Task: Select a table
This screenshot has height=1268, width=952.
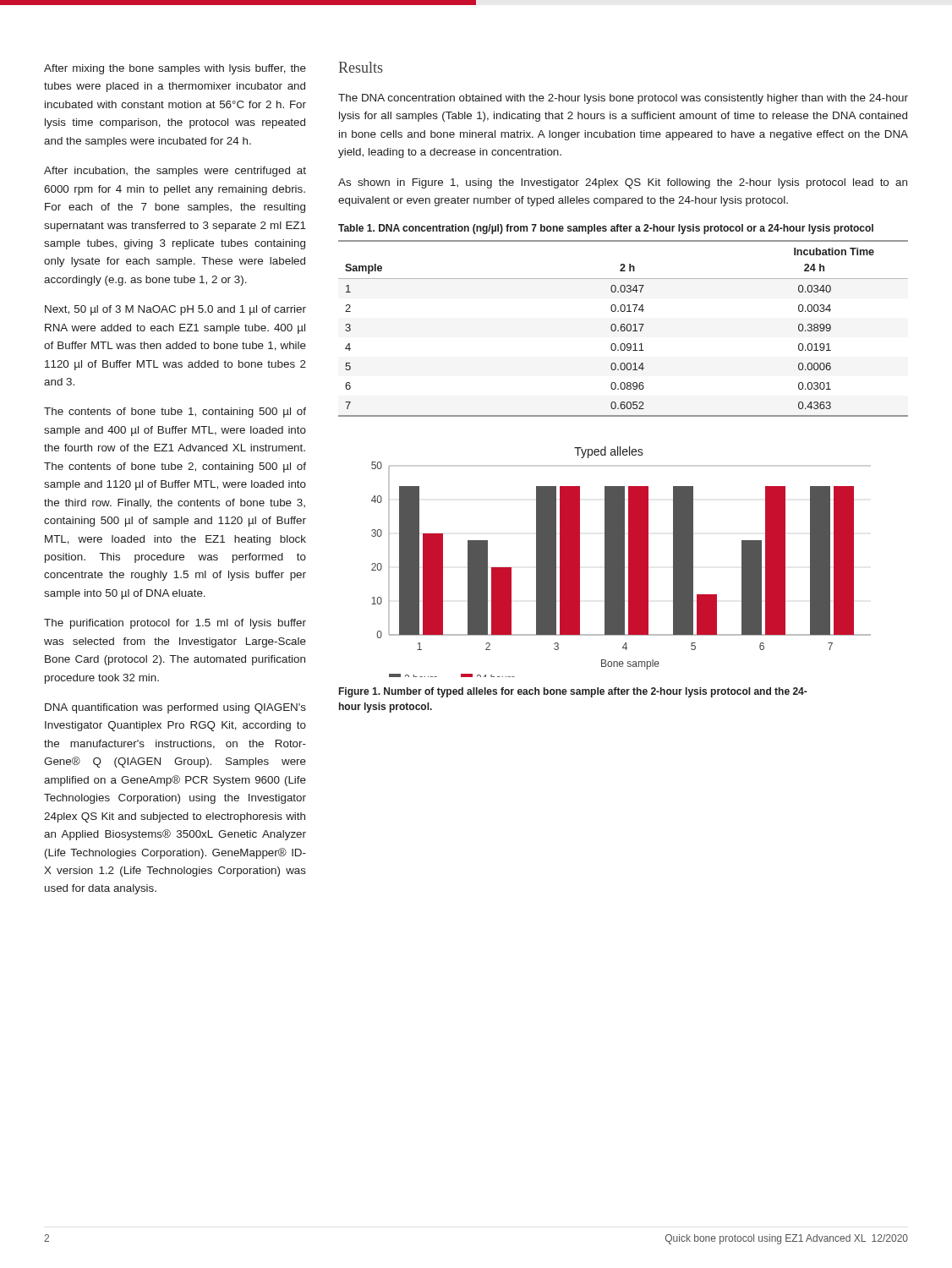Action: coord(623,329)
